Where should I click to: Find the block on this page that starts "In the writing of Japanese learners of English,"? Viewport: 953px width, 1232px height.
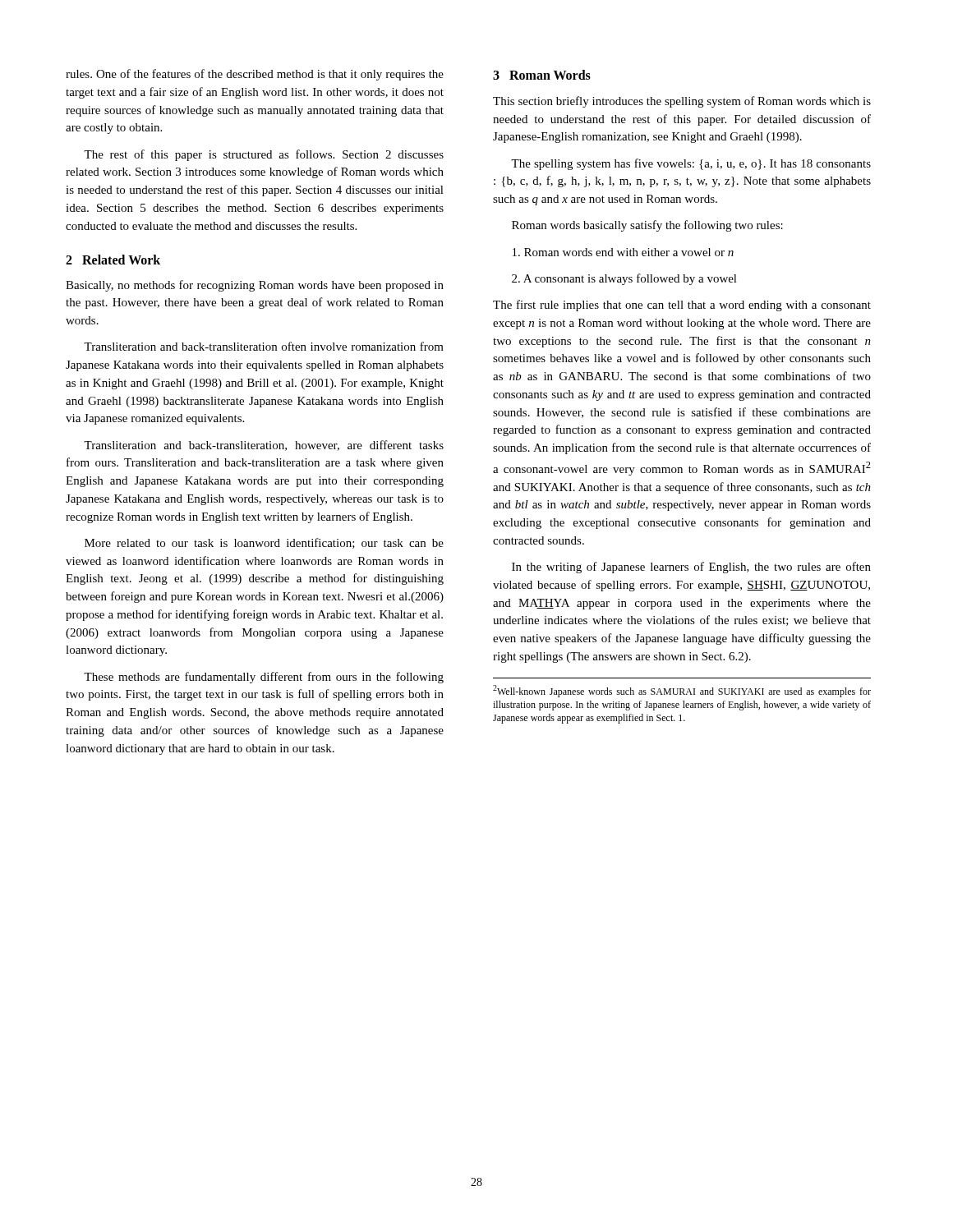coord(682,612)
